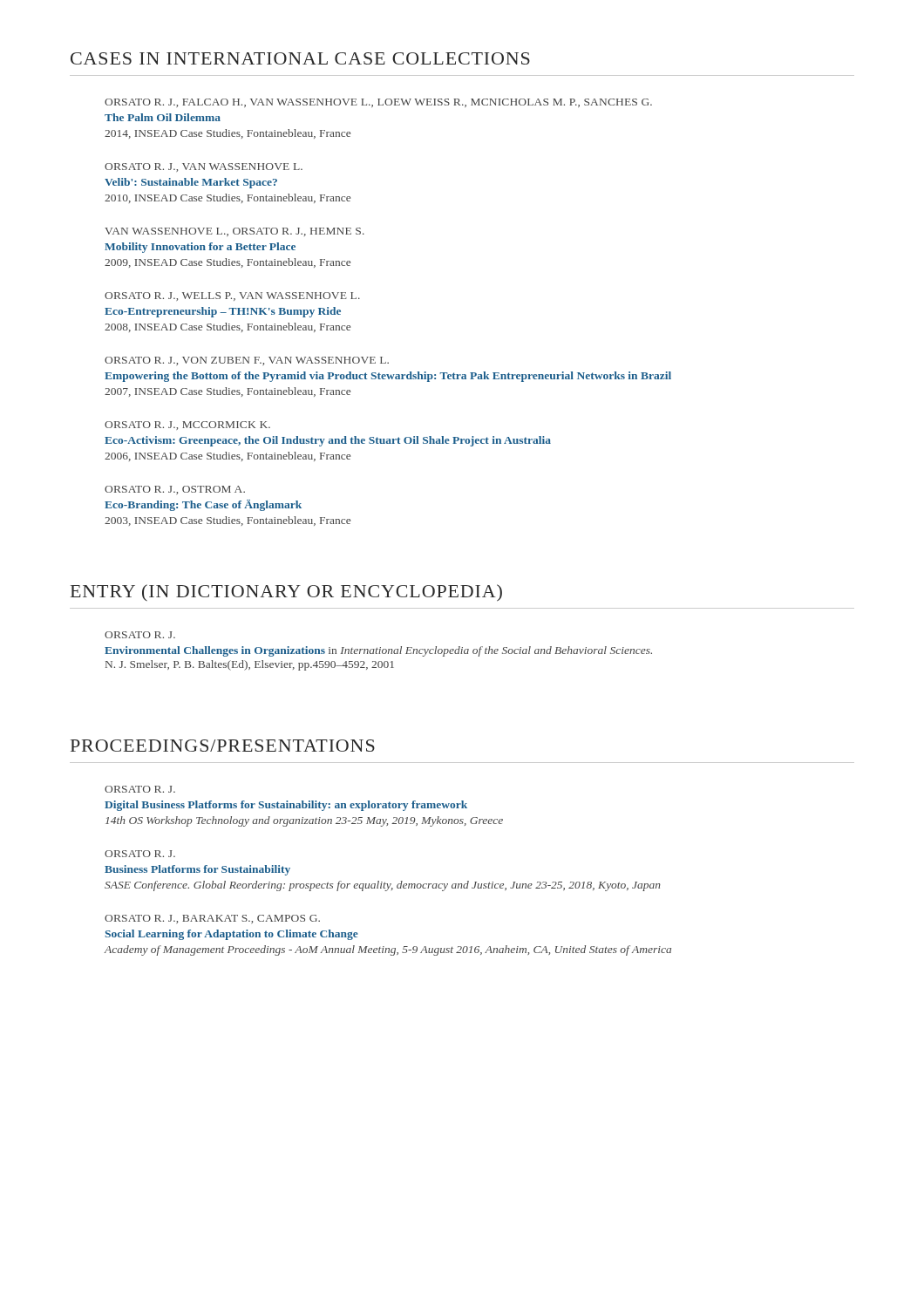This screenshot has height=1308, width=924.
Task: Select the list item containing "ORSATO R. J., WELLS P., VAN WASSENHOVE"
Action: point(232,296)
